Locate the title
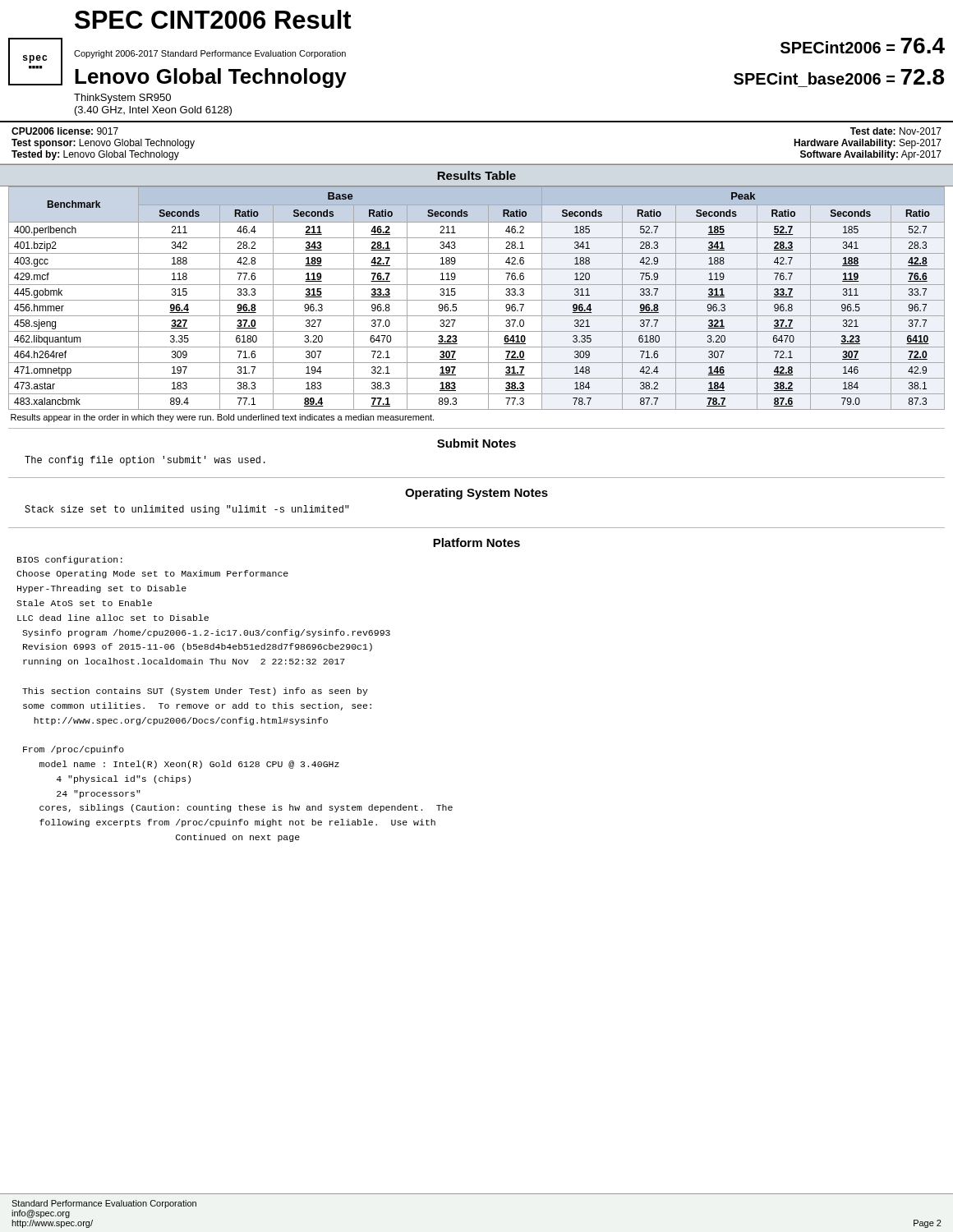953x1232 pixels. tap(213, 32)
